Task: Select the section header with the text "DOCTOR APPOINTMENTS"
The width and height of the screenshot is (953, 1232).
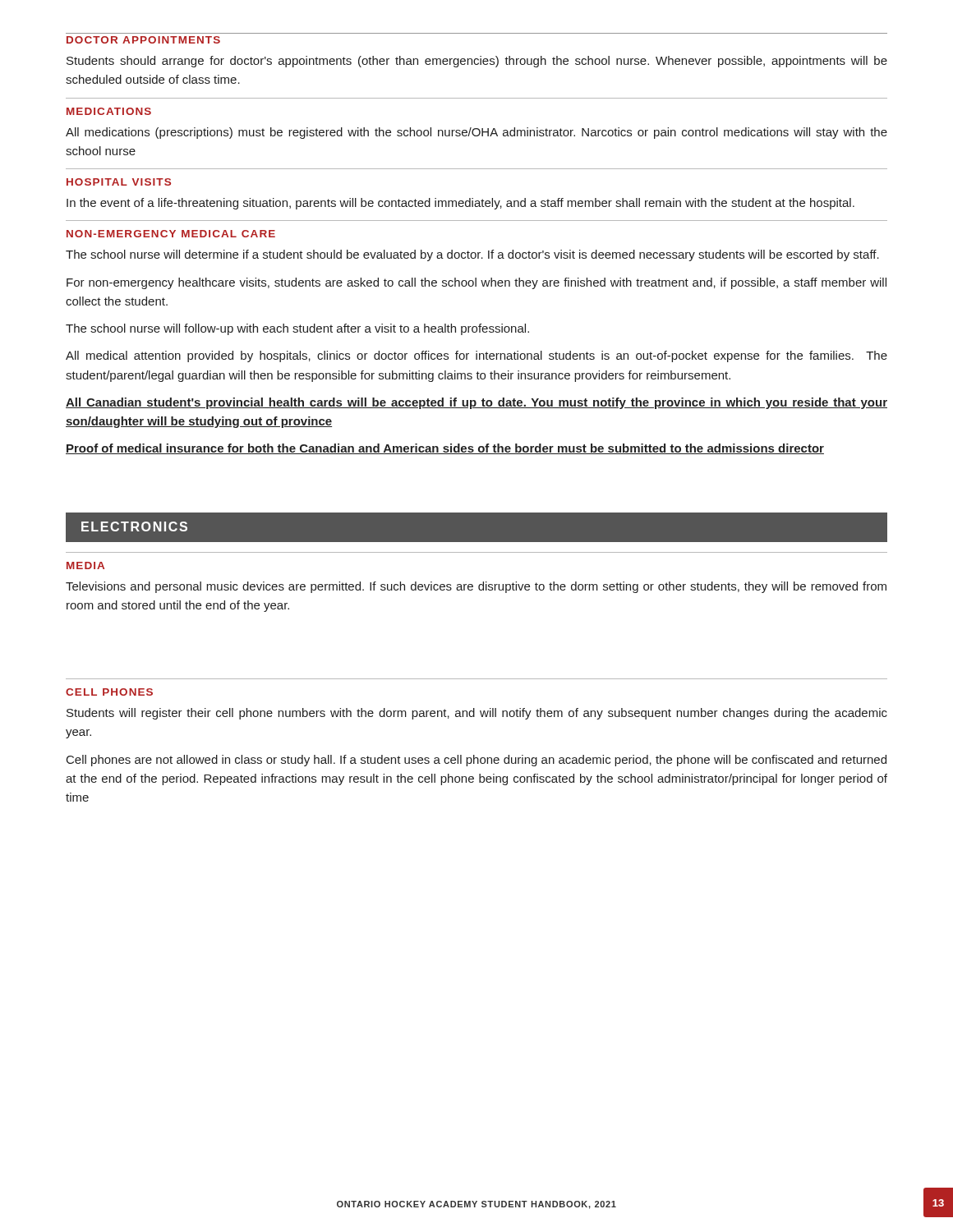Action: pyautogui.click(x=143, y=40)
